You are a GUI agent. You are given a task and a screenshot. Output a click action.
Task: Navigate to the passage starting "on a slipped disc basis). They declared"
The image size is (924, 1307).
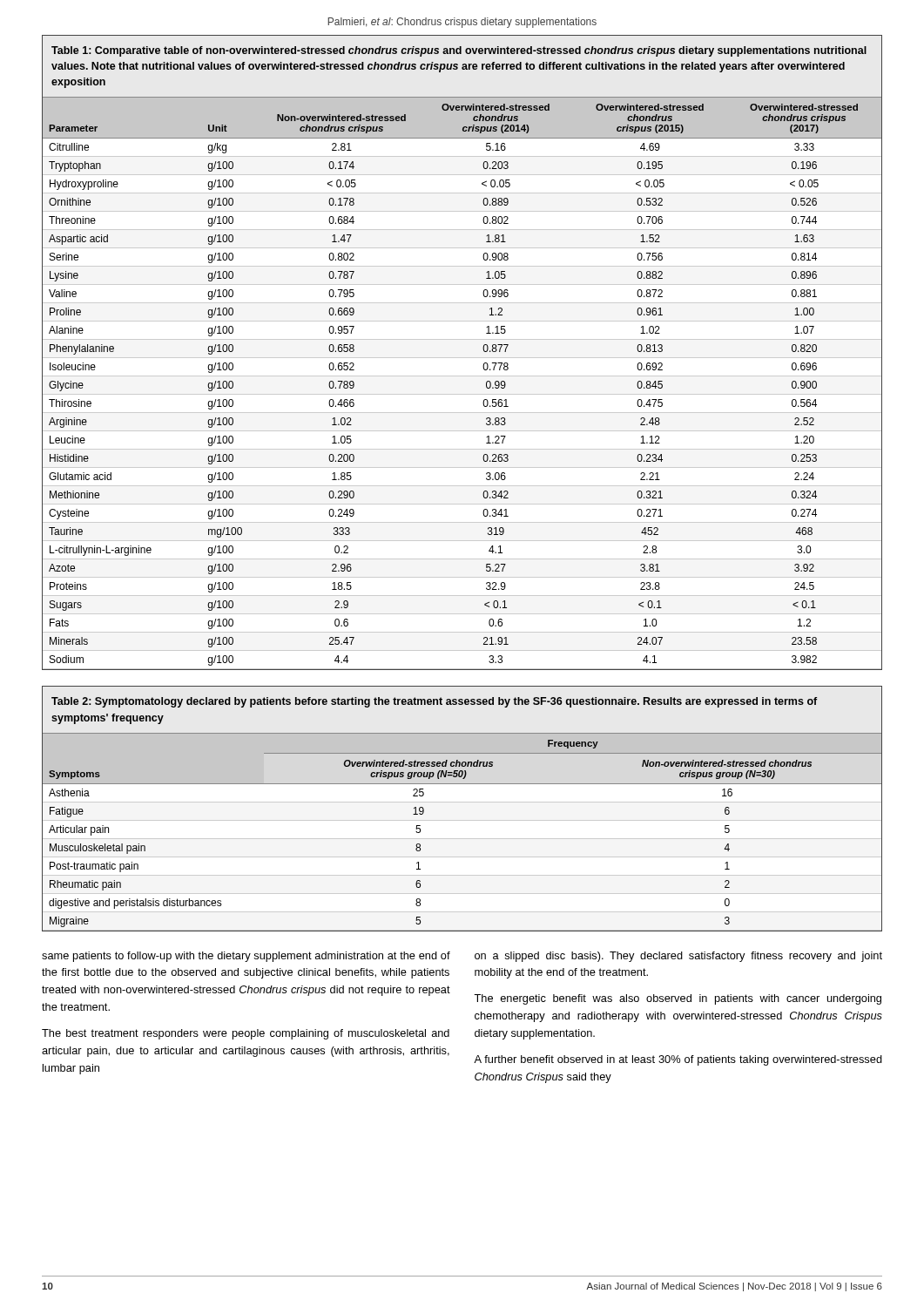[678, 1016]
